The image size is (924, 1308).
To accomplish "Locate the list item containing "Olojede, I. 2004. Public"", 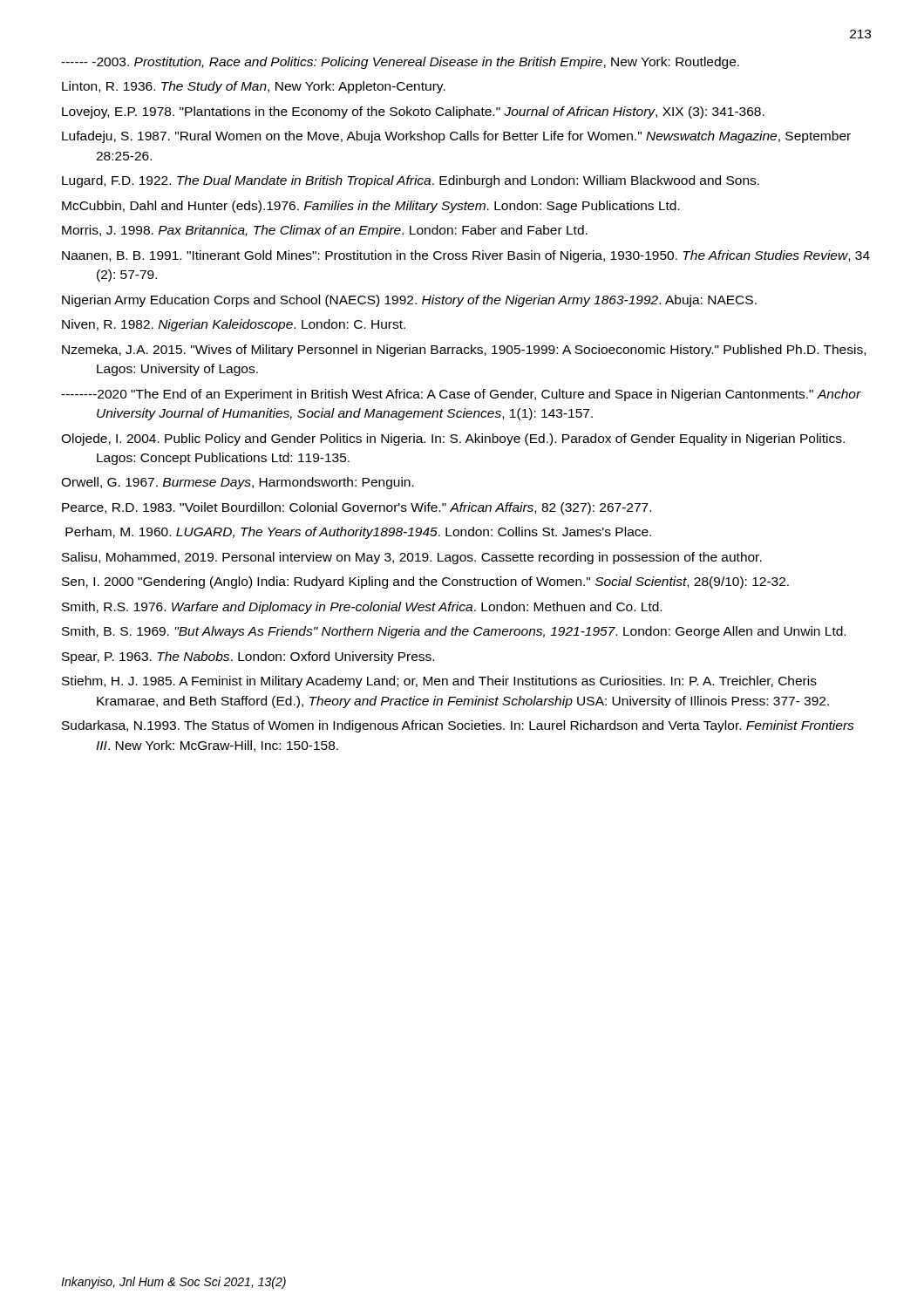I will coord(453,448).
